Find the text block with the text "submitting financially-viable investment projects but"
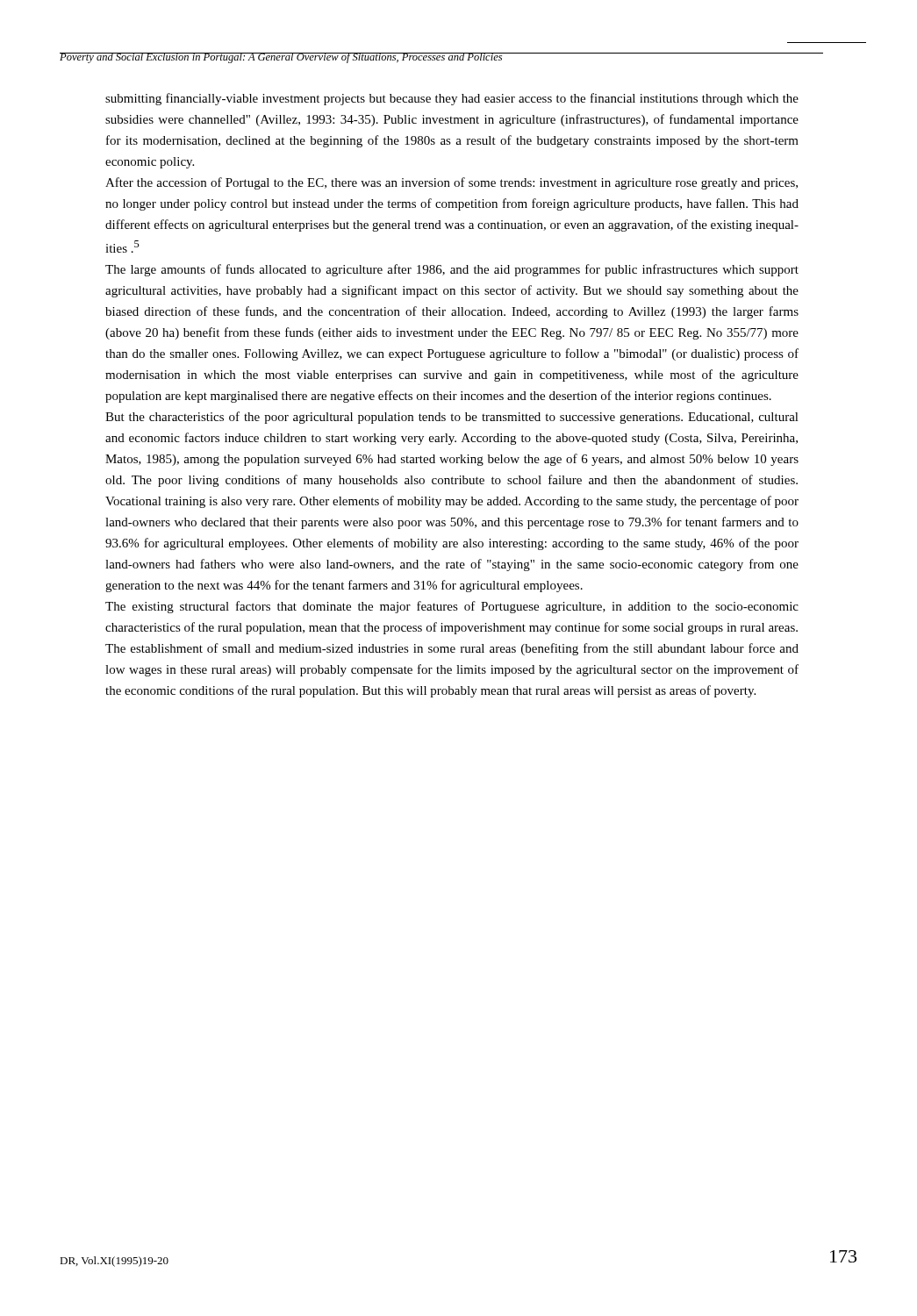Viewport: 917px width, 1316px height. [452, 394]
